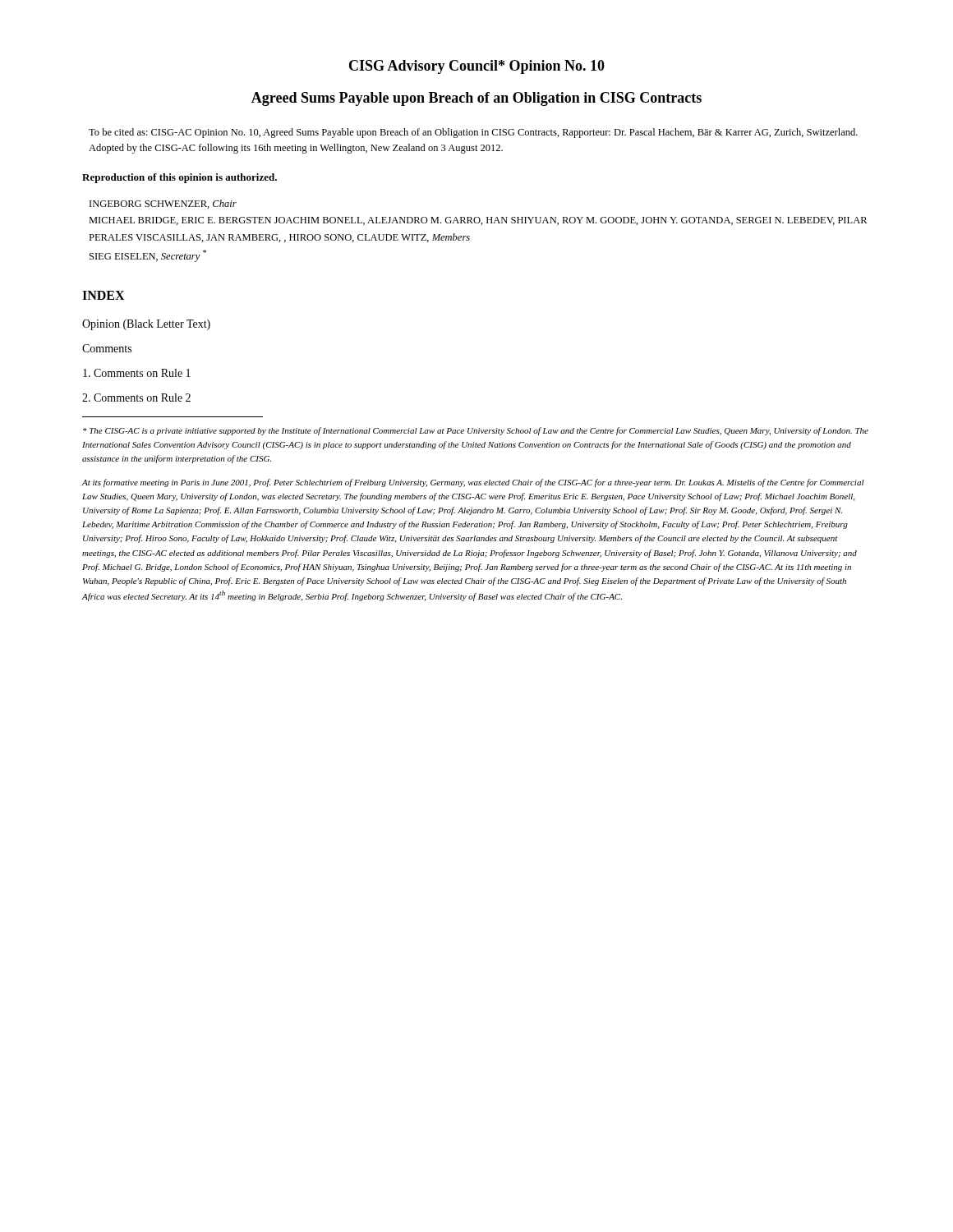
Task: Point to the region starting "The CISG-AC is a private initiative supported"
Action: tap(475, 445)
